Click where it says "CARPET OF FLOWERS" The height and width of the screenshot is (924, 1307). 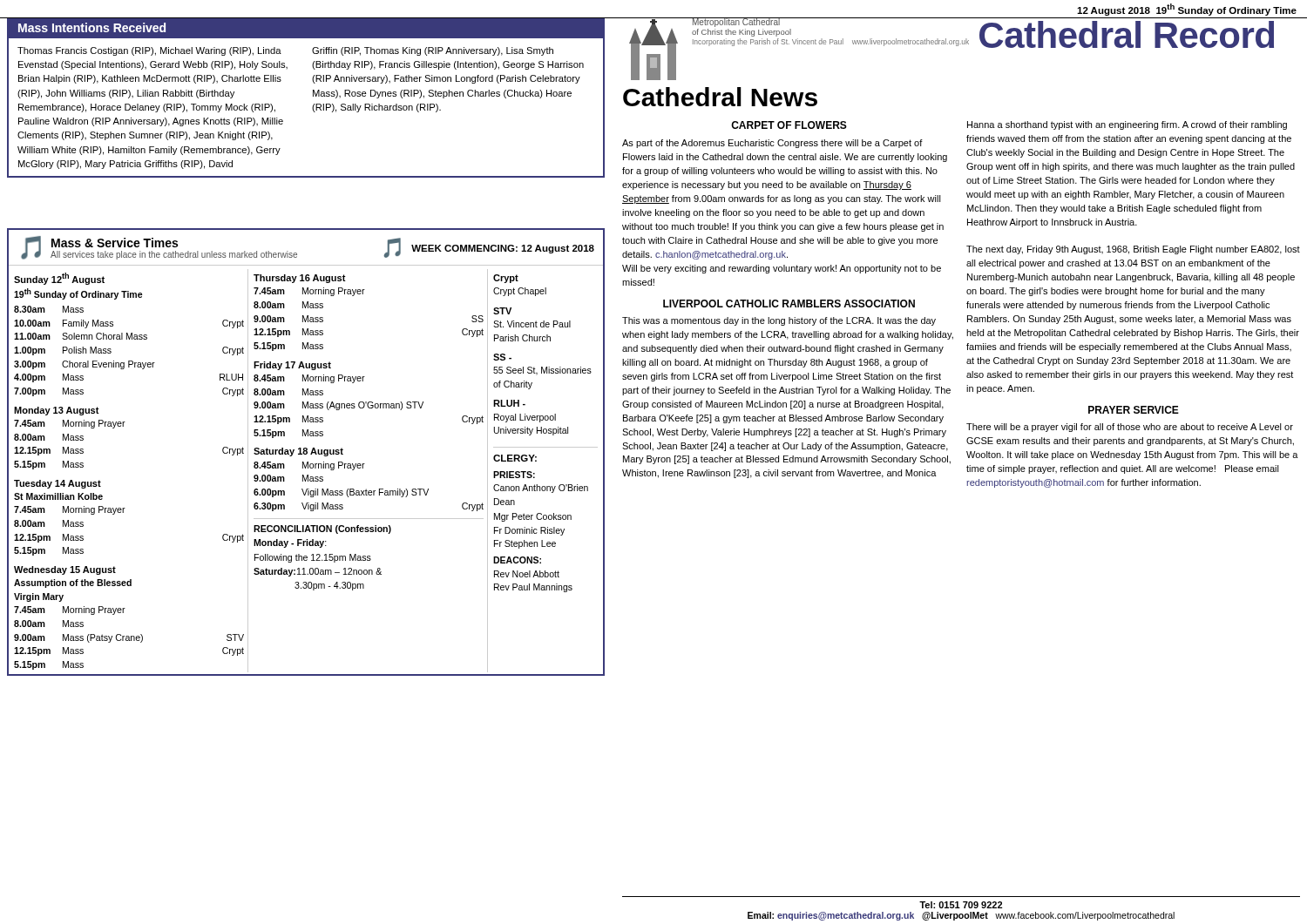tap(789, 125)
